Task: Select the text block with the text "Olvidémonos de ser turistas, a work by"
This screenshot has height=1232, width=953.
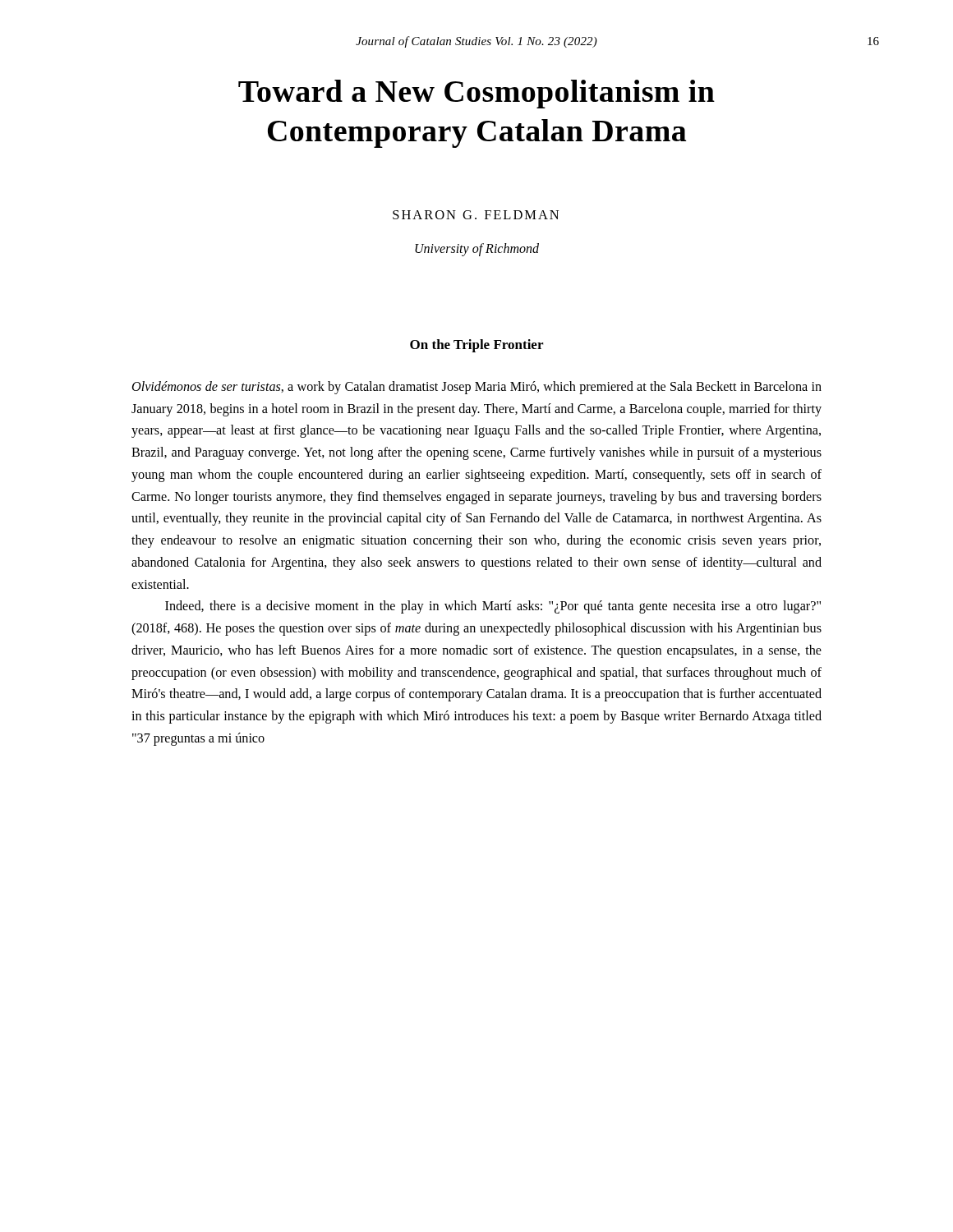Action: tap(476, 563)
